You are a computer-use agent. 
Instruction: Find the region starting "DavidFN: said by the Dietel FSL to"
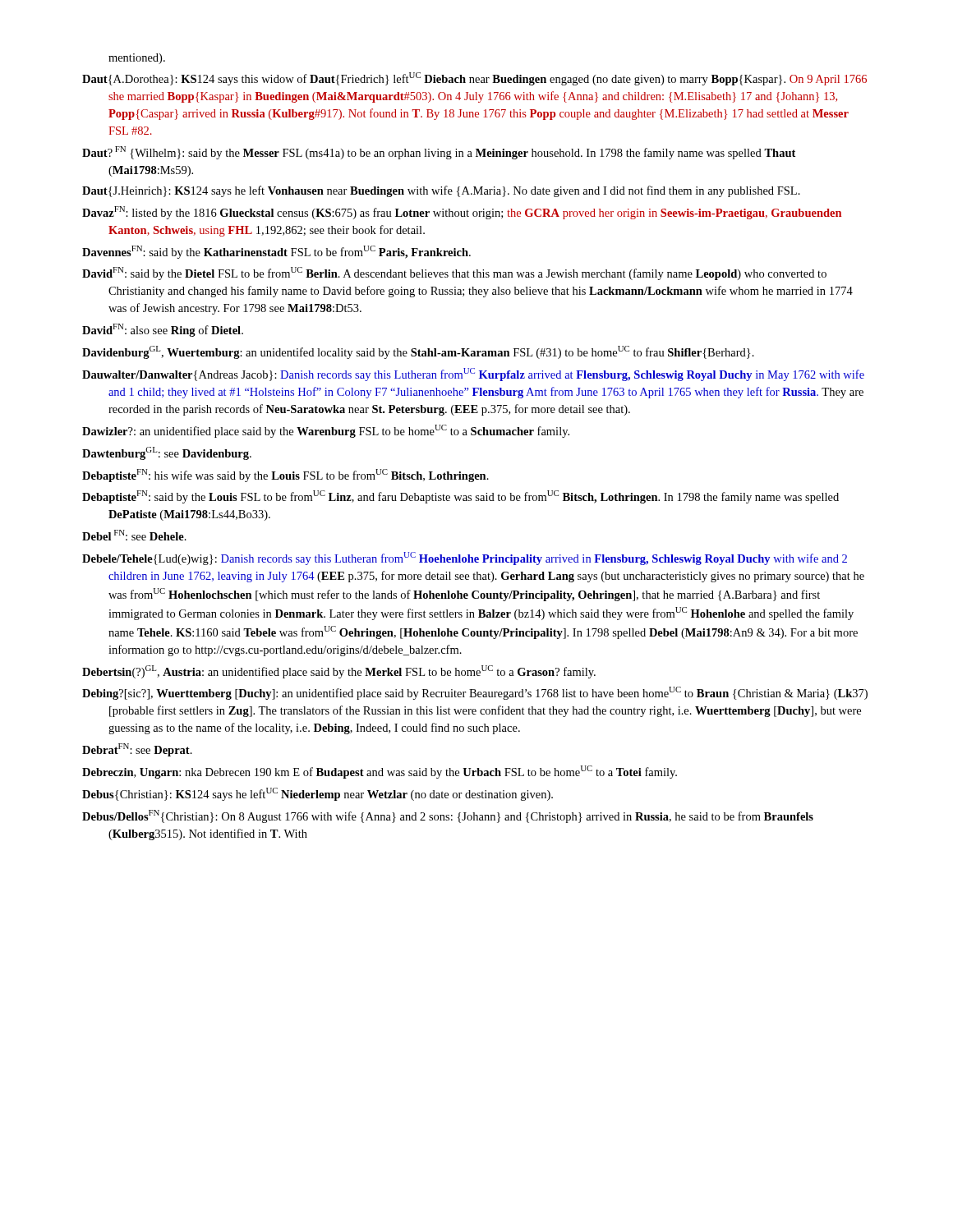coord(467,290)
